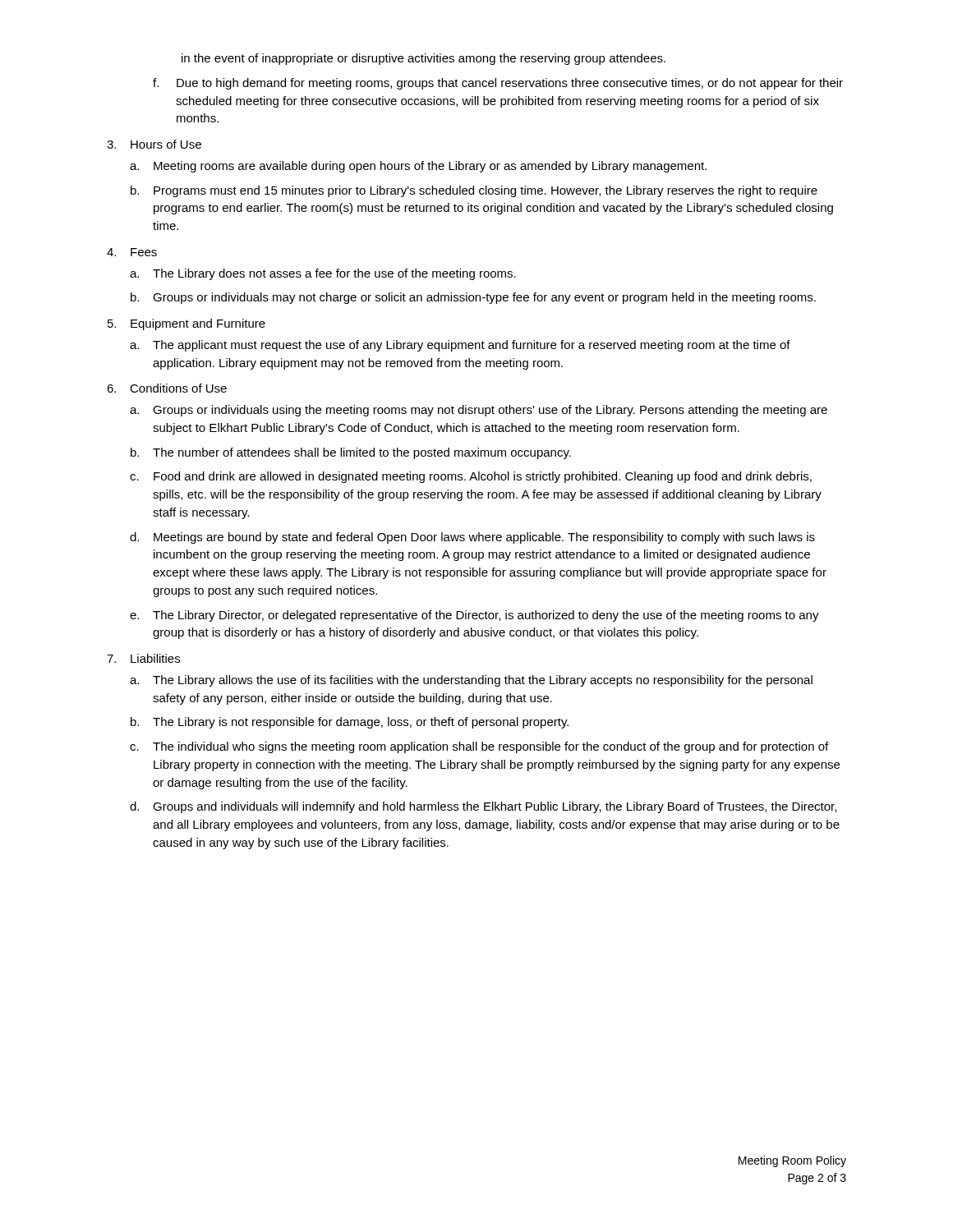Click where it says "4. Fees"

coord(132,252)
